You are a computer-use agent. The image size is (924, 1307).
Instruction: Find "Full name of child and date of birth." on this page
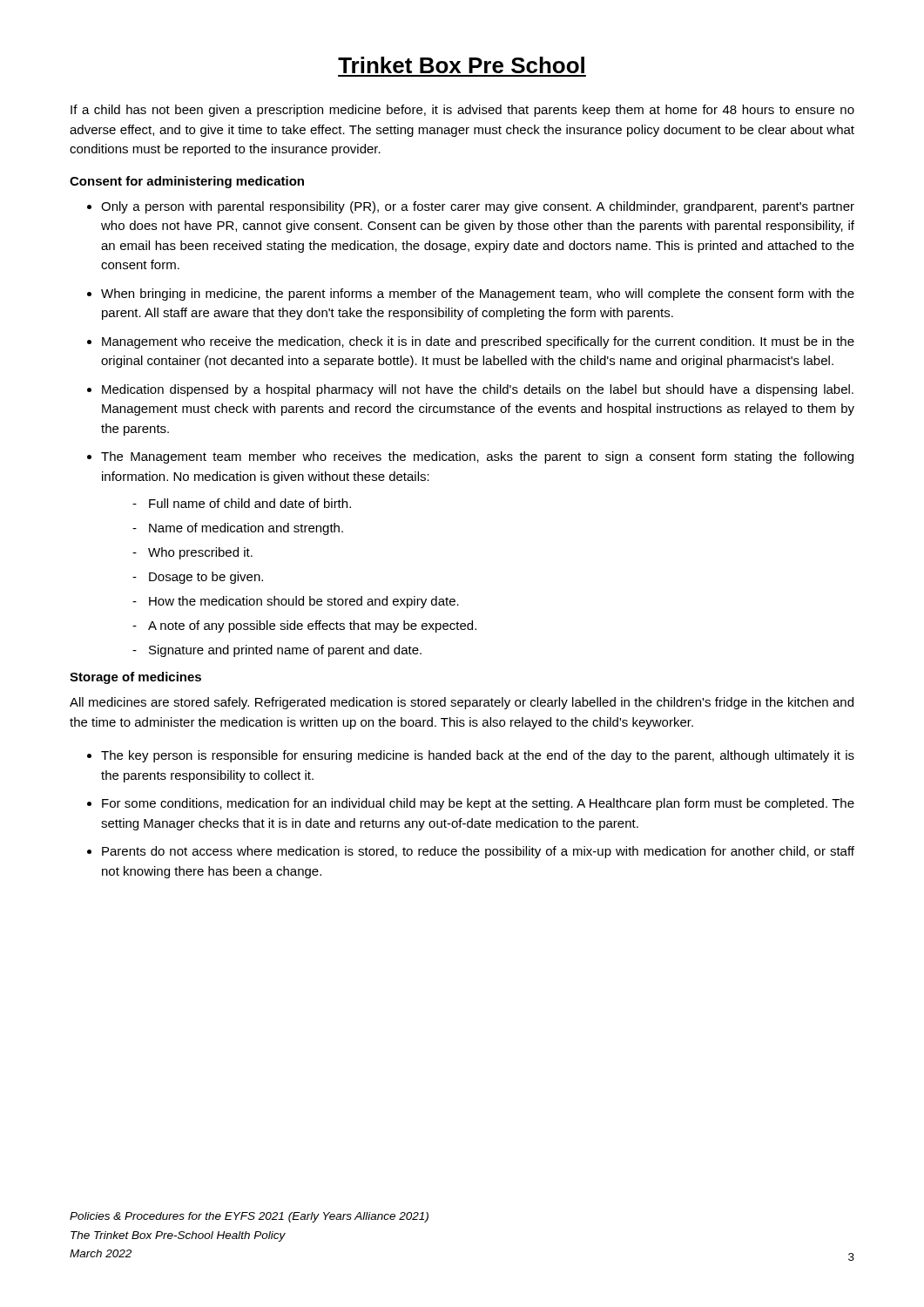coord(250,503)
